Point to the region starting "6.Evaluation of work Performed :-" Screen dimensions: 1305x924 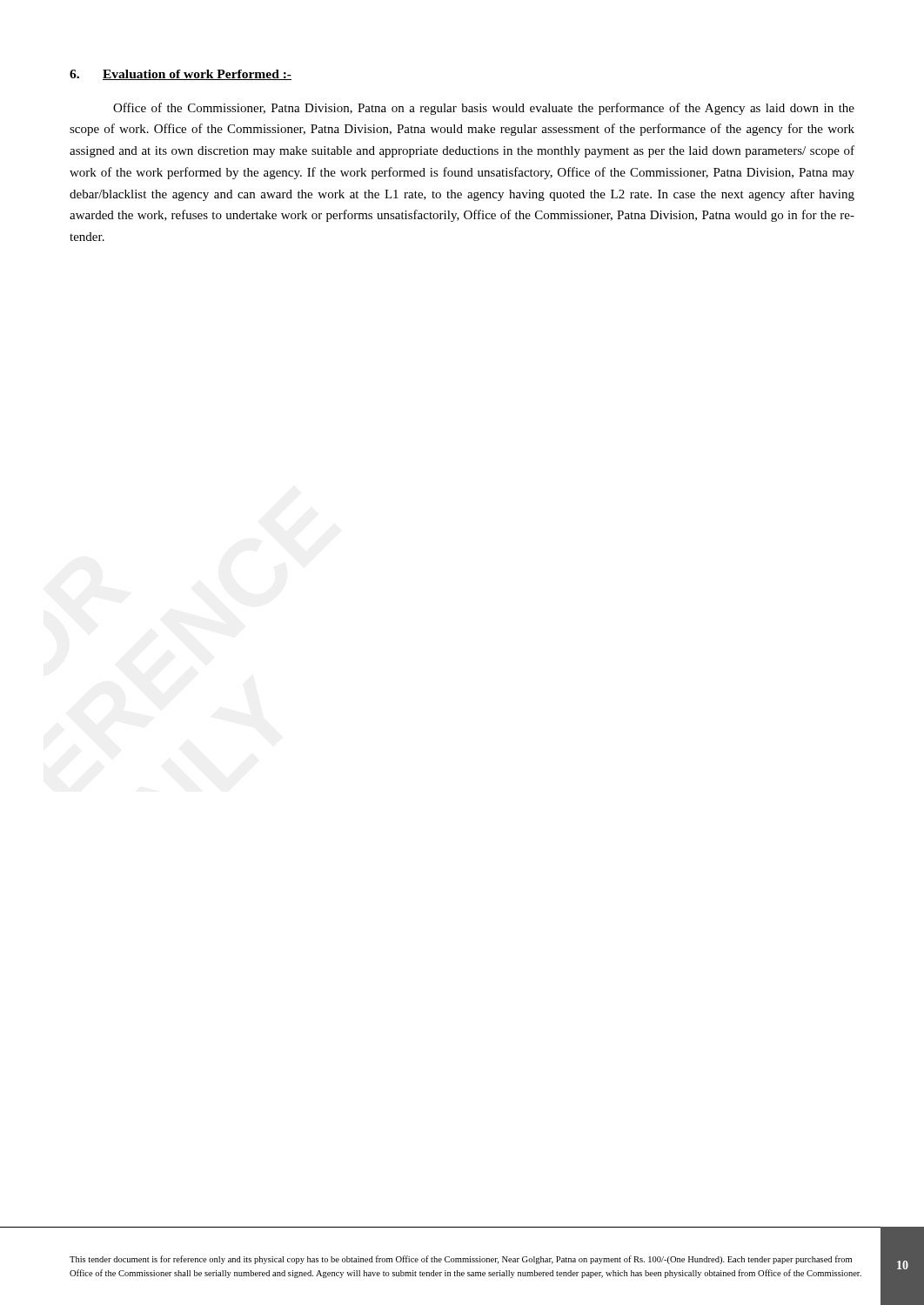click(x=181, y=75)
